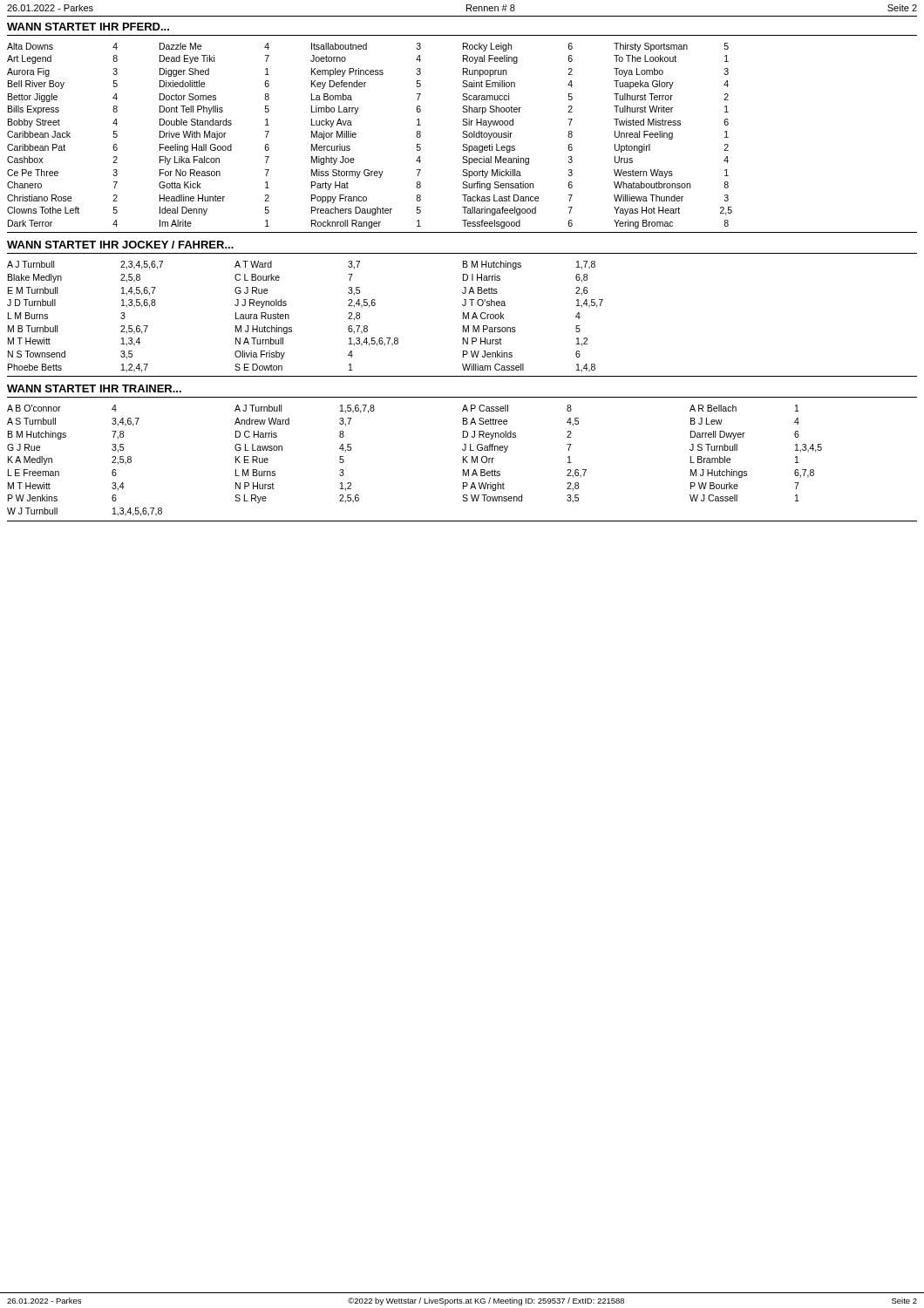The width and height of the screenshot is (924, 1308).
Task: Select the section header that says "WANN STARTET IHR TRAINER..."
Action: click(x=94, y=389)
